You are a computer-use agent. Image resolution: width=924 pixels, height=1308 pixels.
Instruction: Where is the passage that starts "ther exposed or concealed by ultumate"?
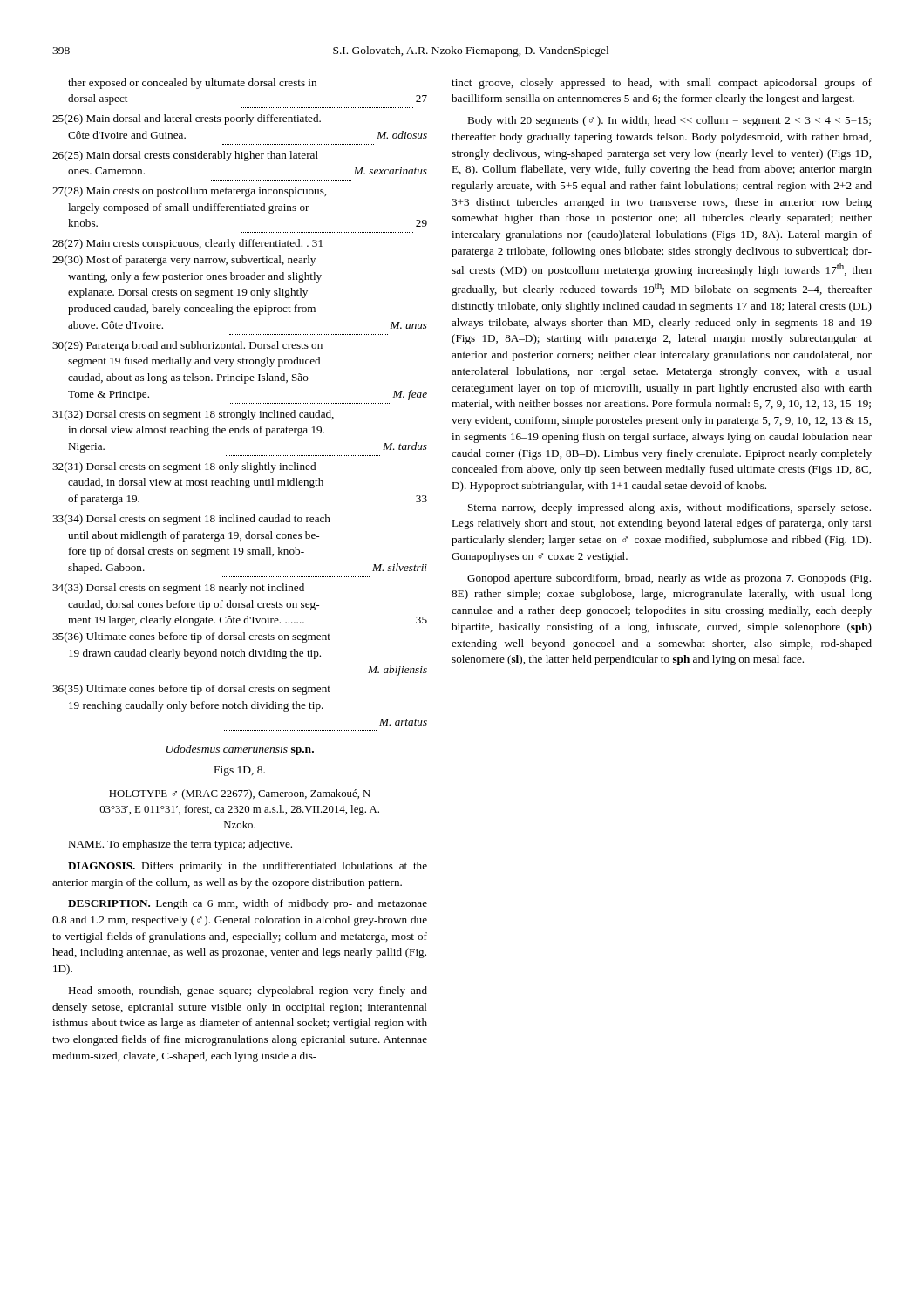tap(240, 404)
